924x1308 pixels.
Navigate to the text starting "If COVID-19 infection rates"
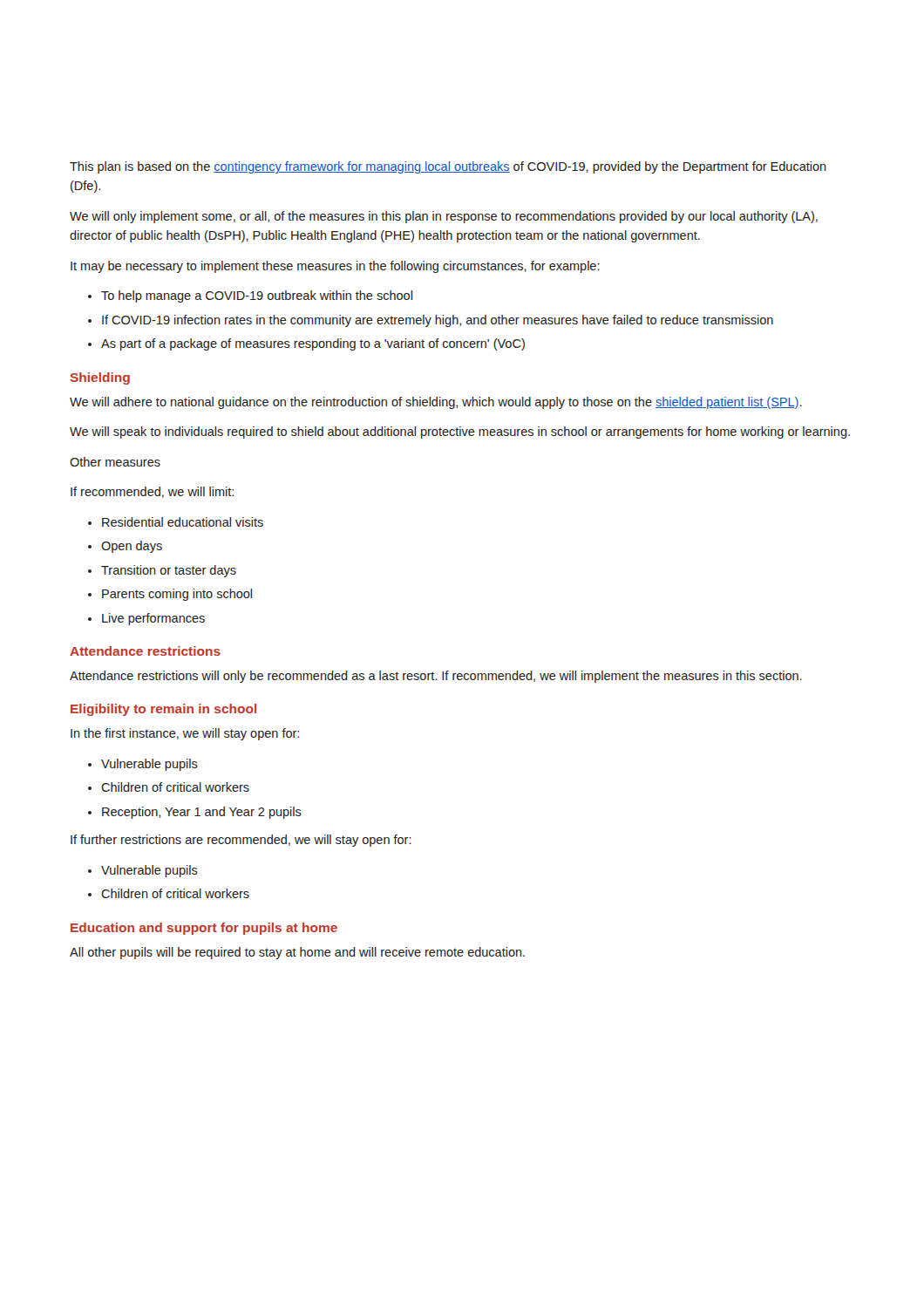click(437, 320)
